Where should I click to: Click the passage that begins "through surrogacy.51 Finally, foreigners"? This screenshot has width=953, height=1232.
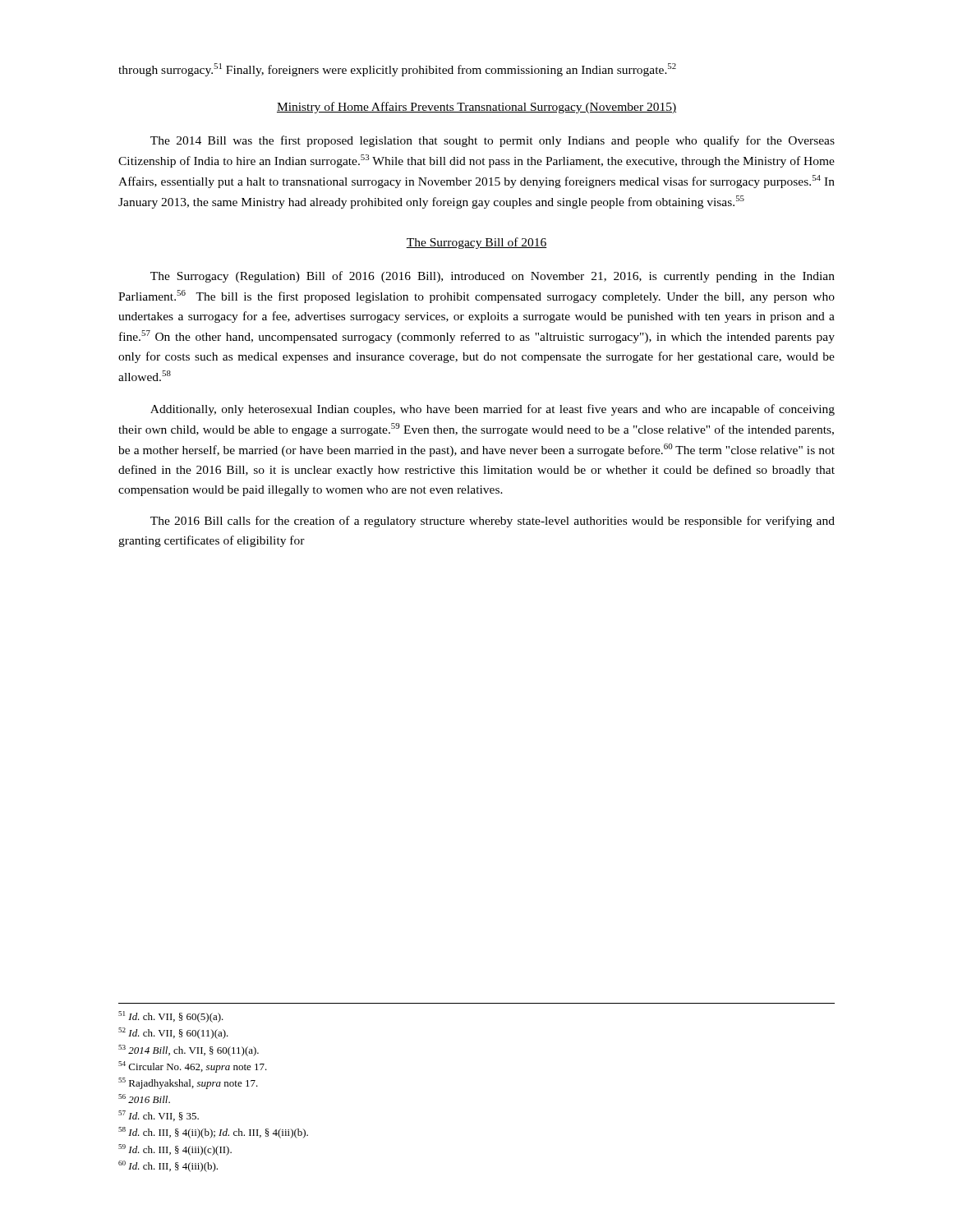[397, 69]
